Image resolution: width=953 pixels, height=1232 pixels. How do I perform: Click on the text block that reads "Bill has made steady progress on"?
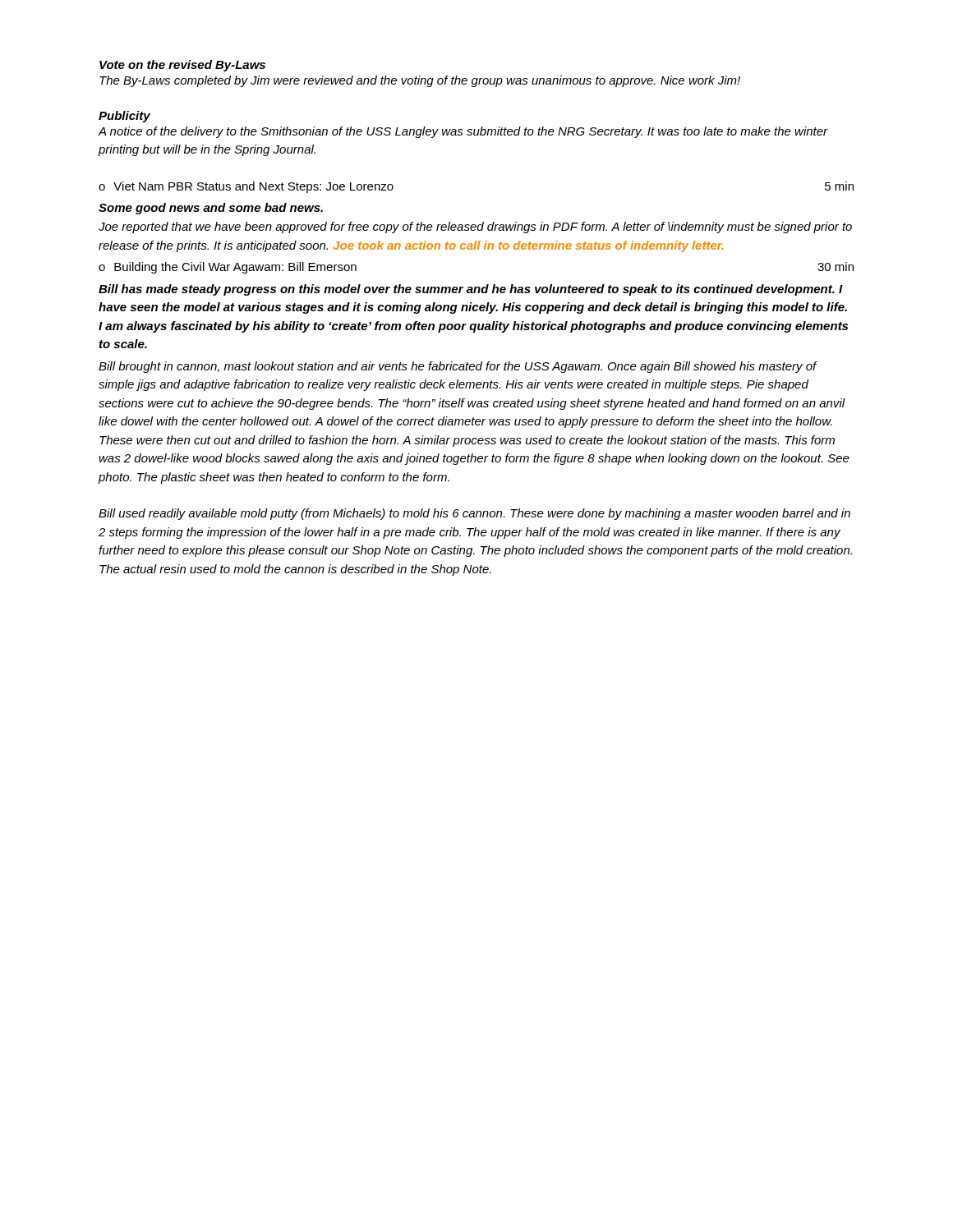click(476, 317)
